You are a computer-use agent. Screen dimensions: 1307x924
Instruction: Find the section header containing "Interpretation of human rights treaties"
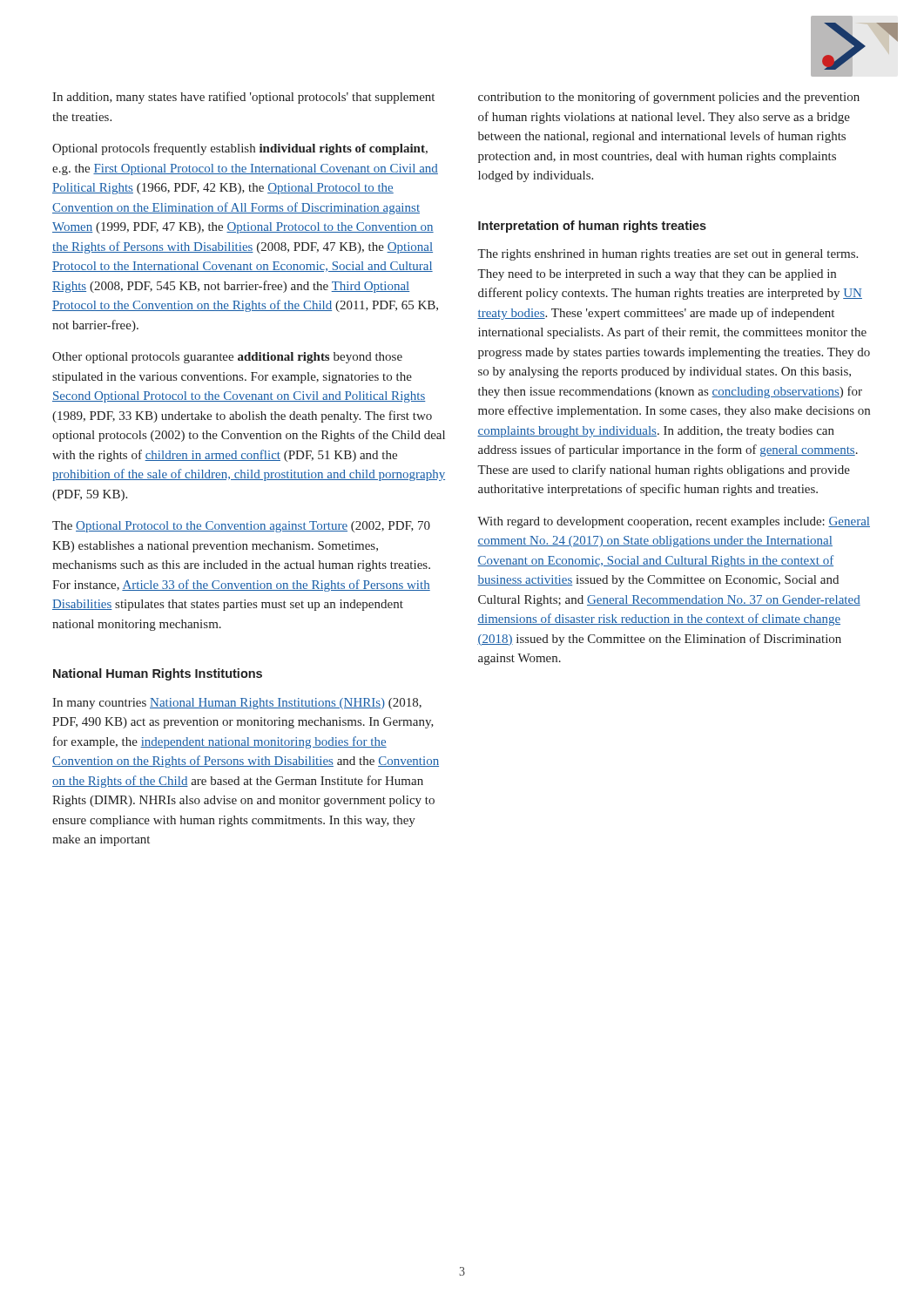[675, 226]
